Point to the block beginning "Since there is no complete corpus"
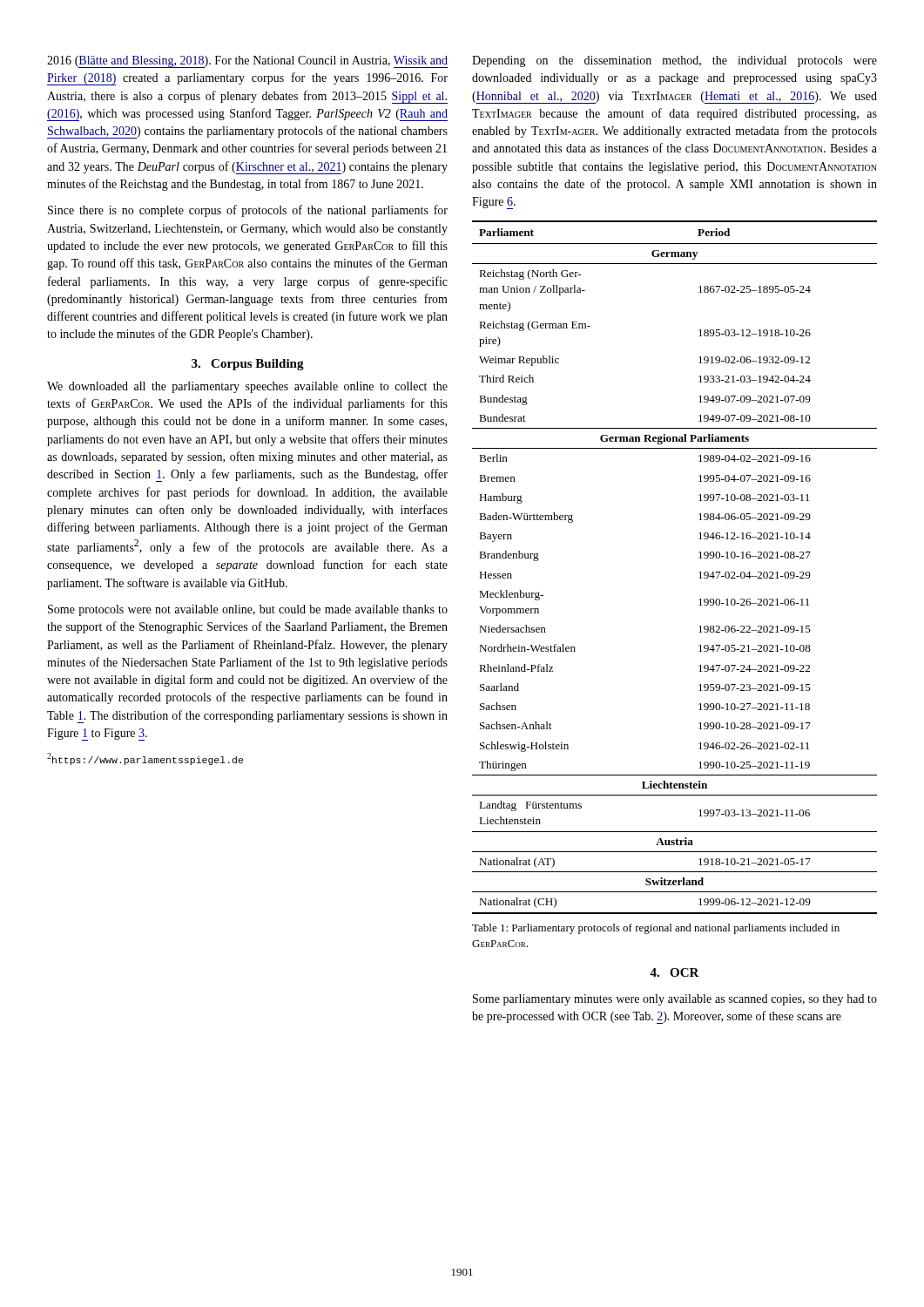This screenshot has width=924, height=1307. tap(247, 273)
